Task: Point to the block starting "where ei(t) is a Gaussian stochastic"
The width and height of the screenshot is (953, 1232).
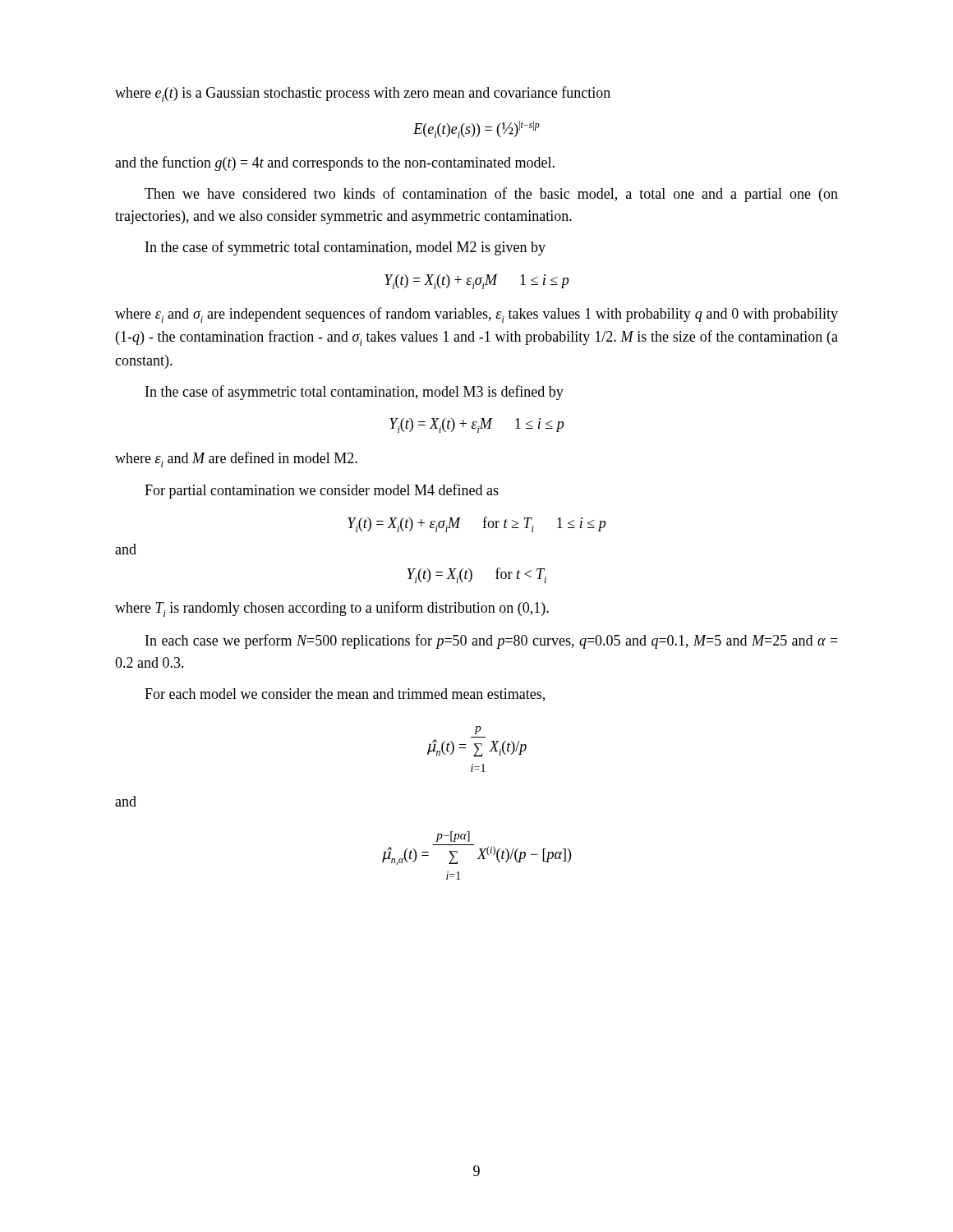Action: click(x=363, y=94)
